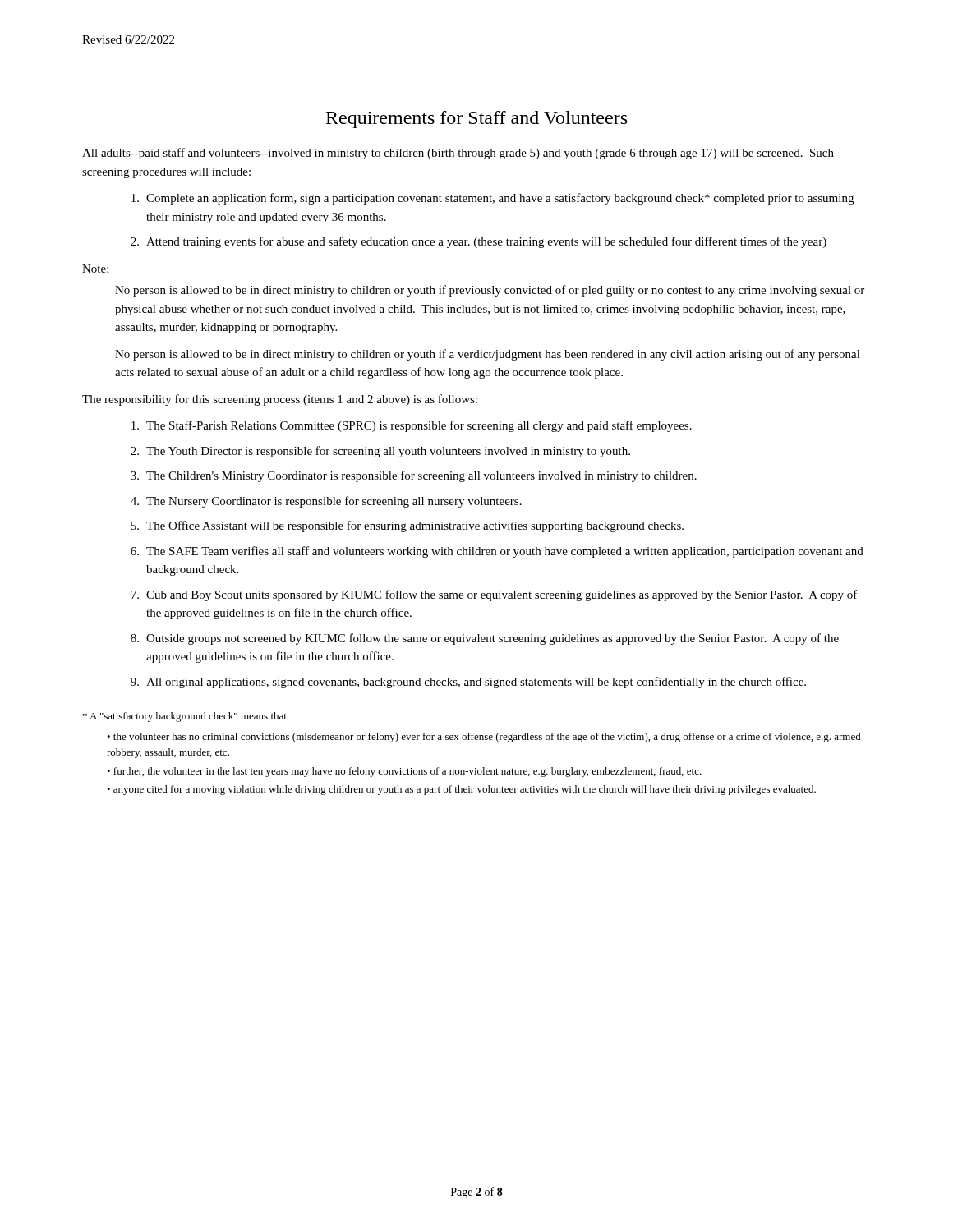Click the passage that begins "A "satisfactory background check" means that:"

(186, 717)
